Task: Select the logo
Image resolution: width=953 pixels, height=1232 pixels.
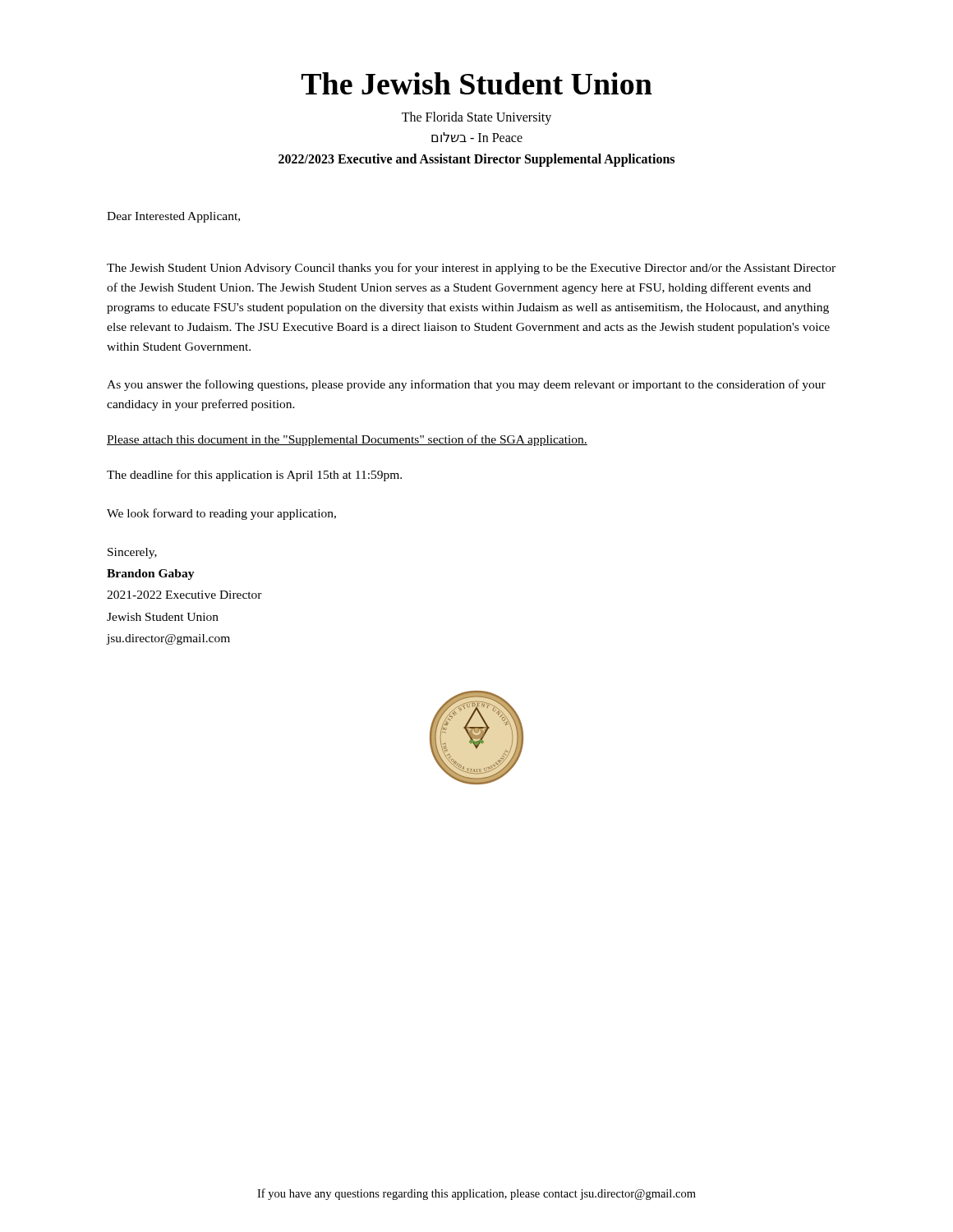Action: (476, 739)
